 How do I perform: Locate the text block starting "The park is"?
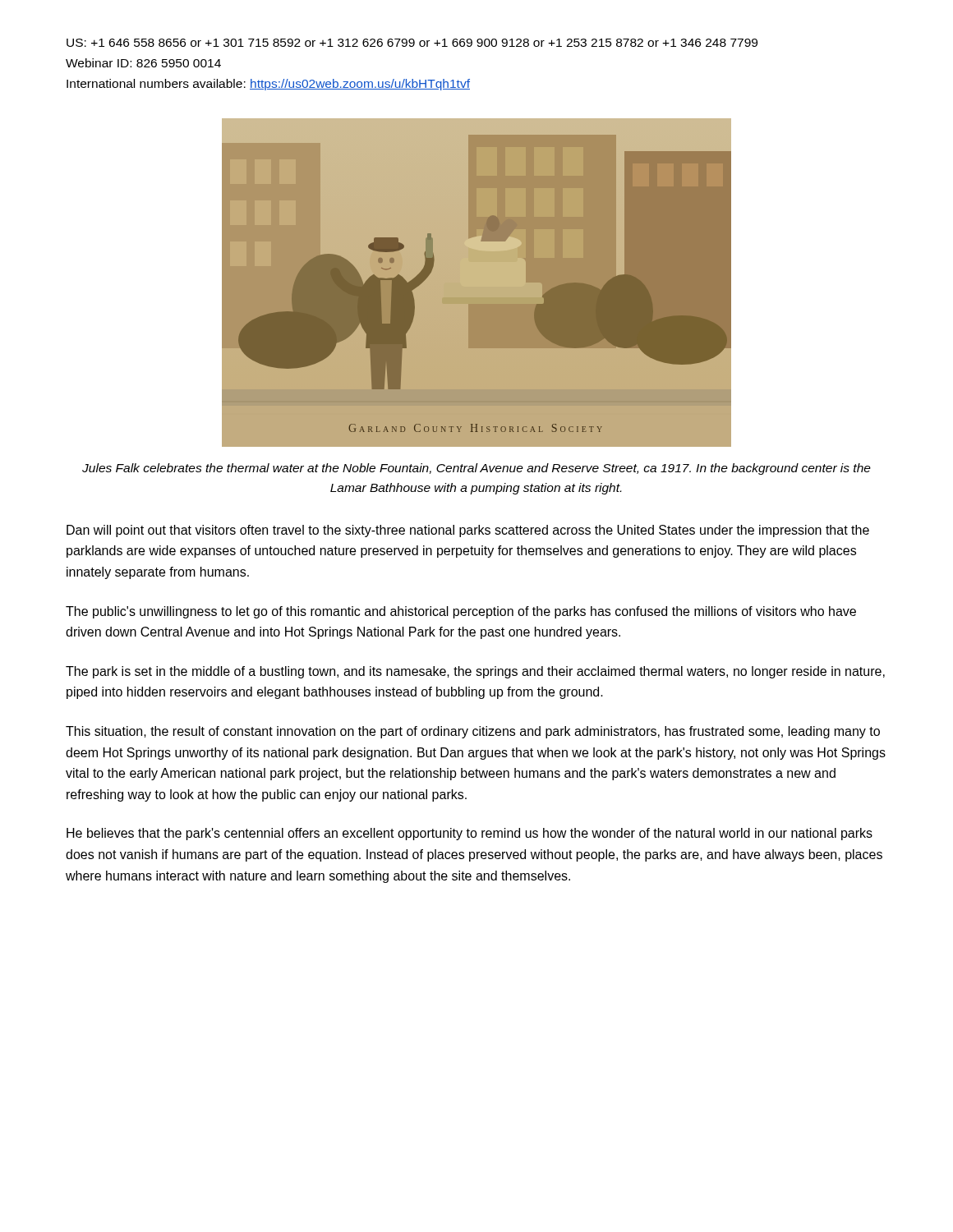[x=476, y=682]
